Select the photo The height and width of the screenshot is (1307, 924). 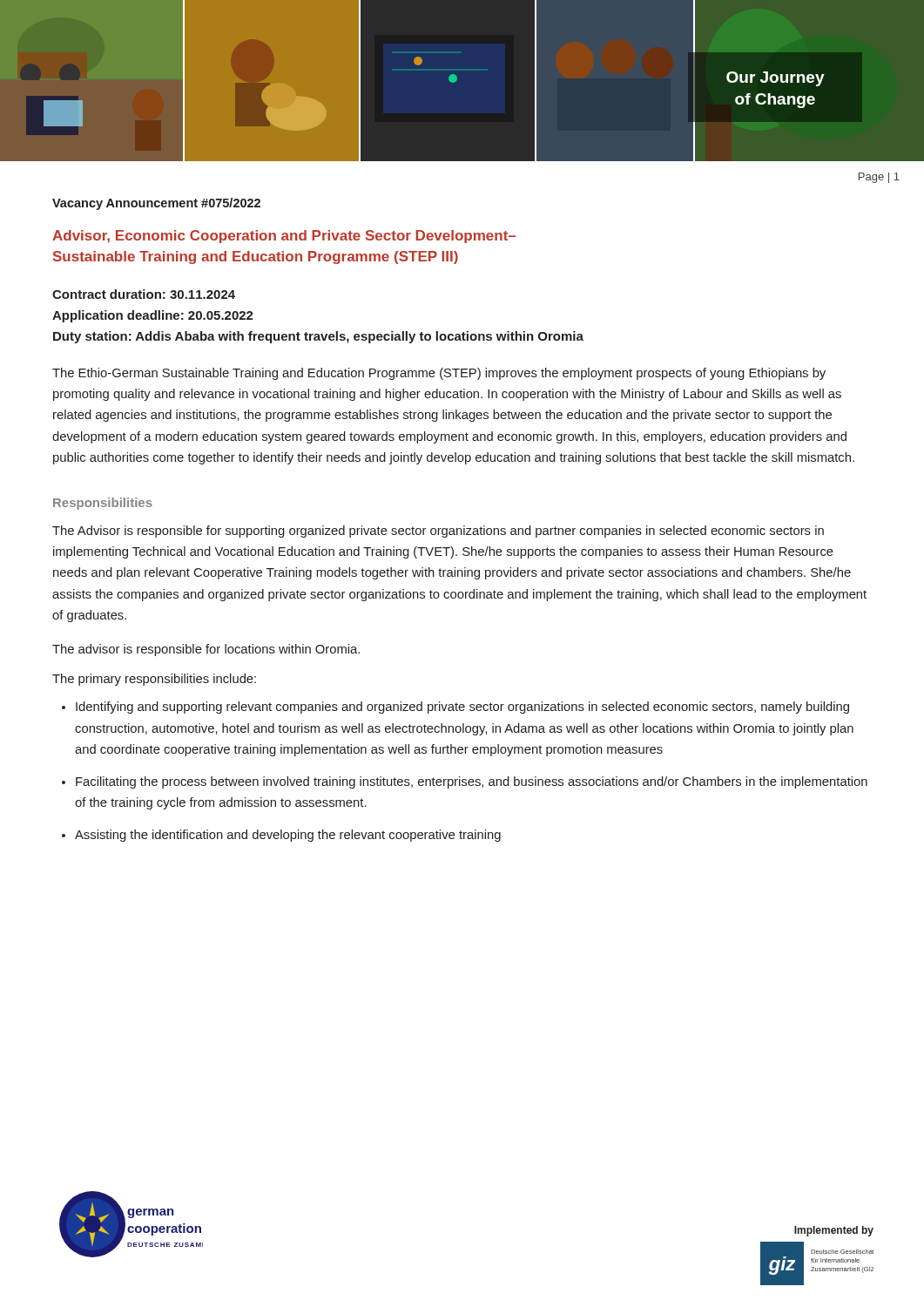pyautogui.click(x=462, y=81)
